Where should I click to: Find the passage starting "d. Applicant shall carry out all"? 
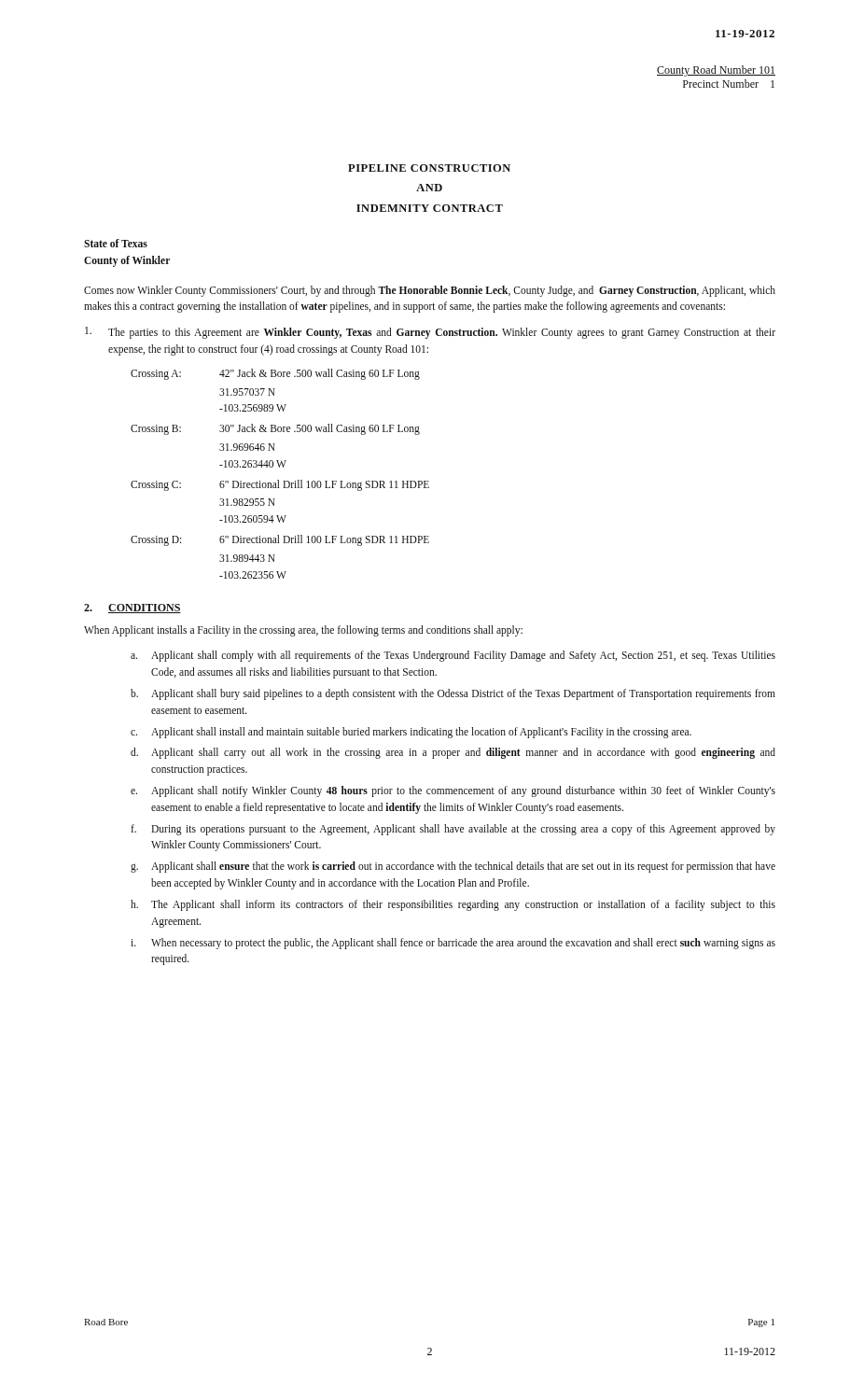[x=453, y=762]
